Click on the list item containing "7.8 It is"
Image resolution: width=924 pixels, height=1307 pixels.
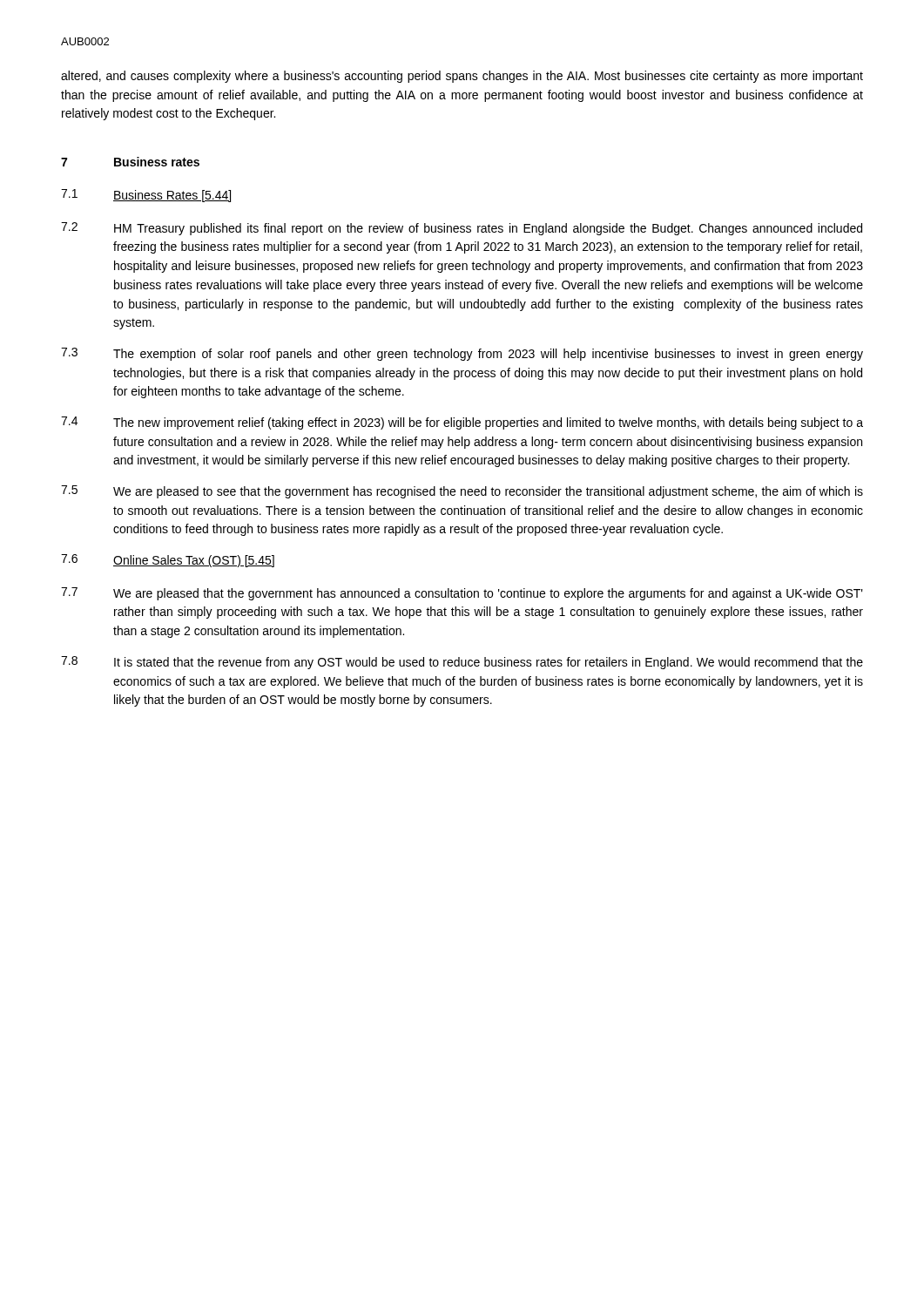click(462, 682)
